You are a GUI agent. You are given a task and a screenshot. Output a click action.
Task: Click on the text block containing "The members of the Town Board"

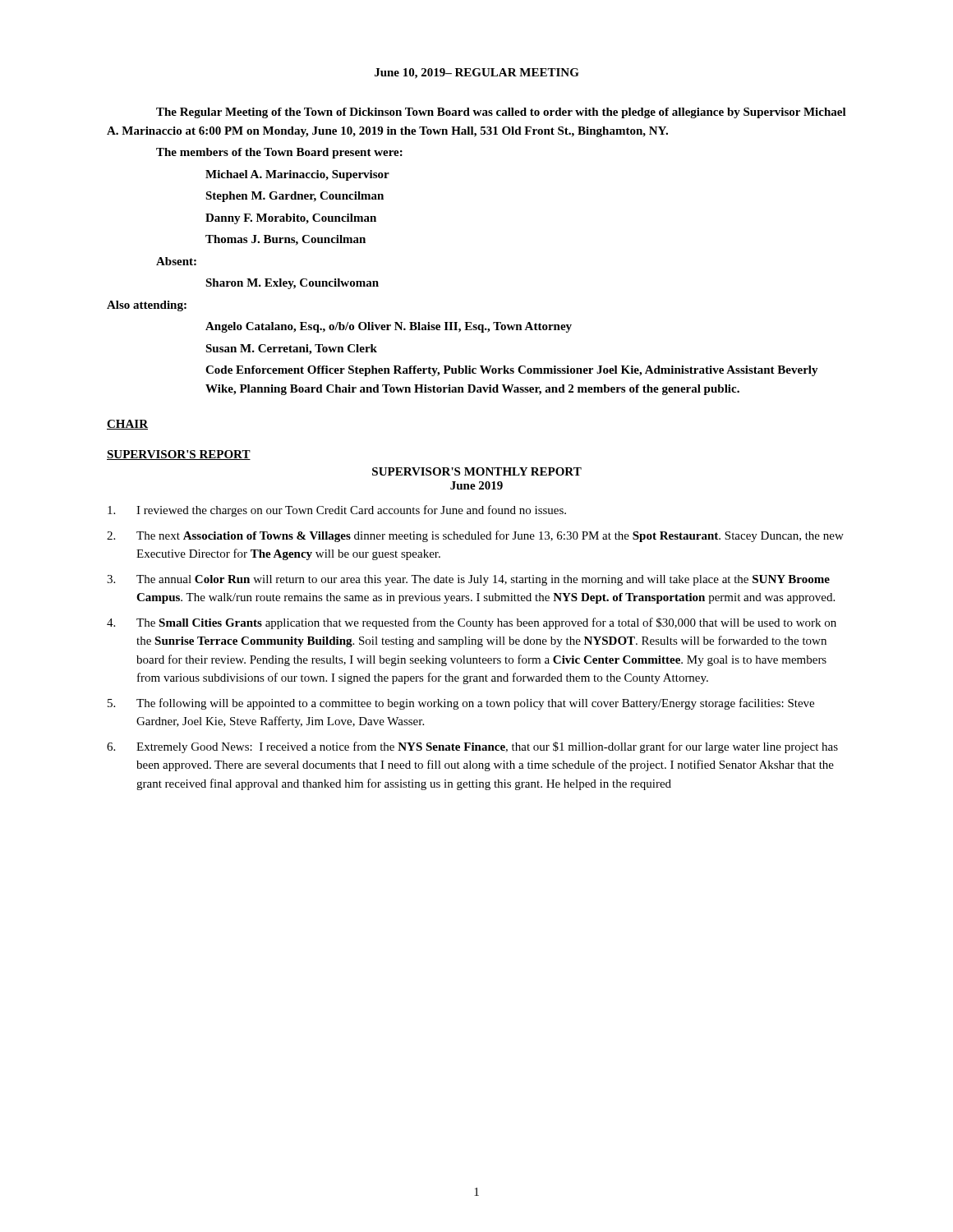click(280, 152)
